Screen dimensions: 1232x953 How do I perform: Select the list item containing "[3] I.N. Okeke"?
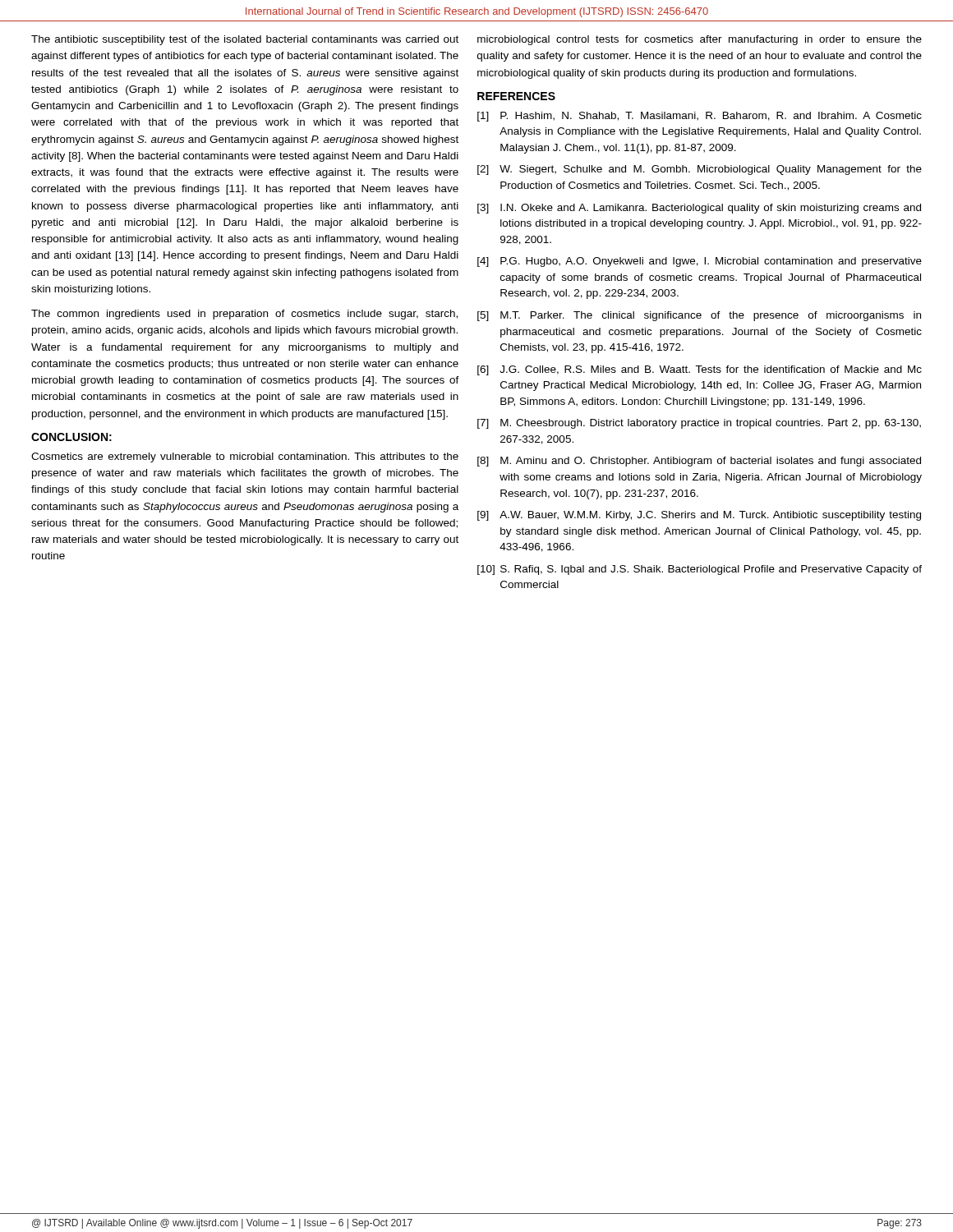[x=699, y=223]
